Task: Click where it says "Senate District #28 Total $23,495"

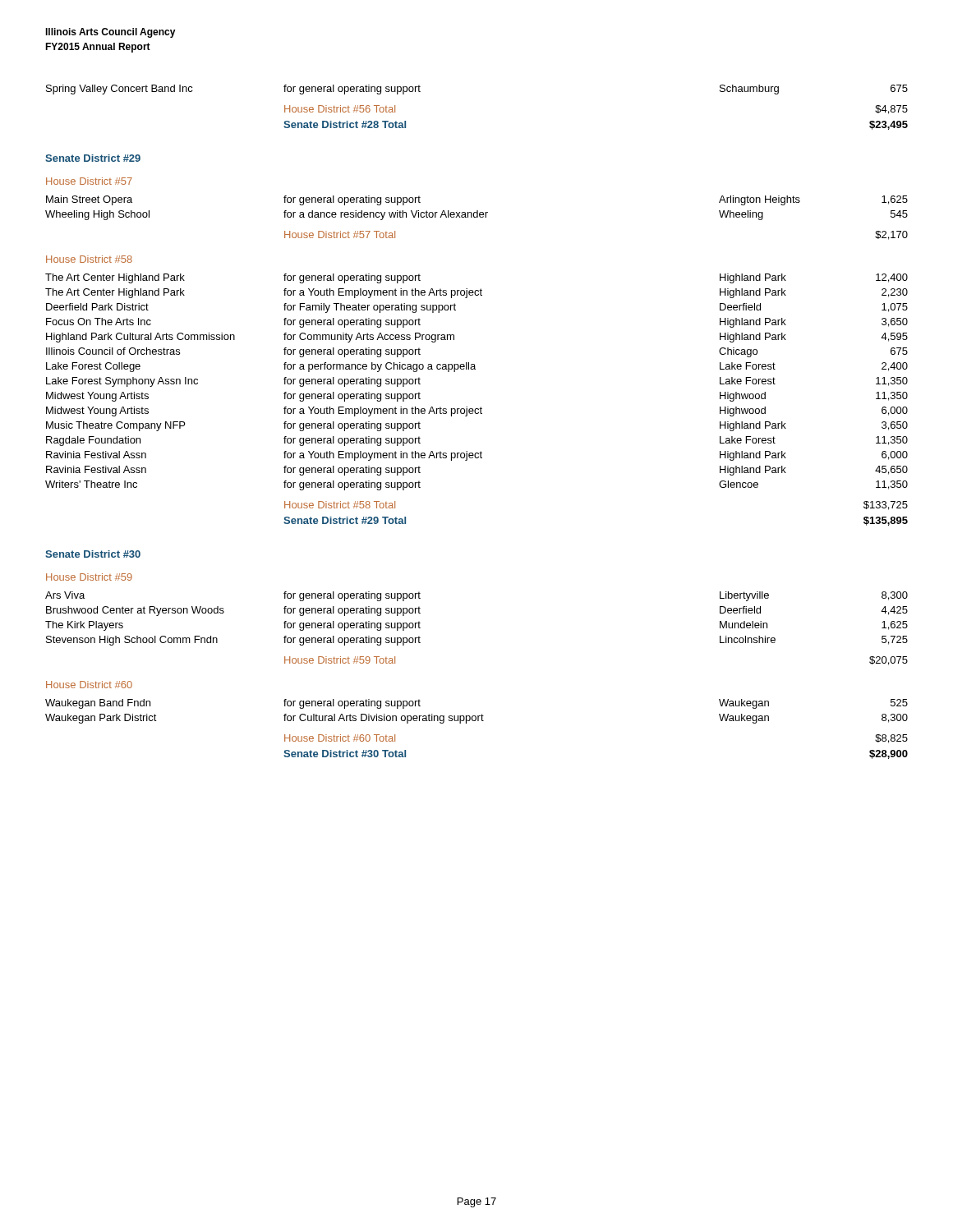Action: click(x=341, y=125)
